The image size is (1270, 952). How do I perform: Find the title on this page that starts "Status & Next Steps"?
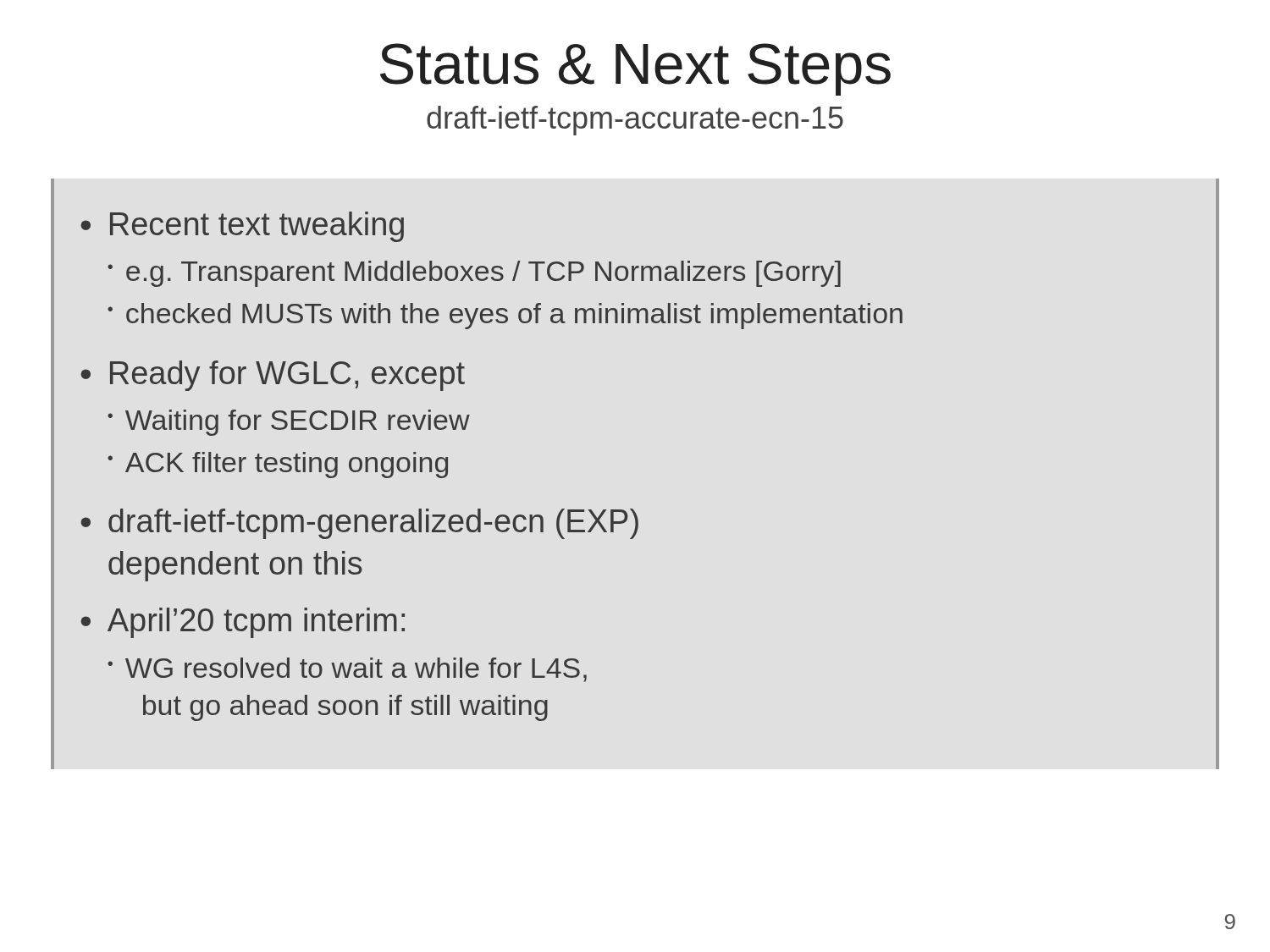pos(635,84)
